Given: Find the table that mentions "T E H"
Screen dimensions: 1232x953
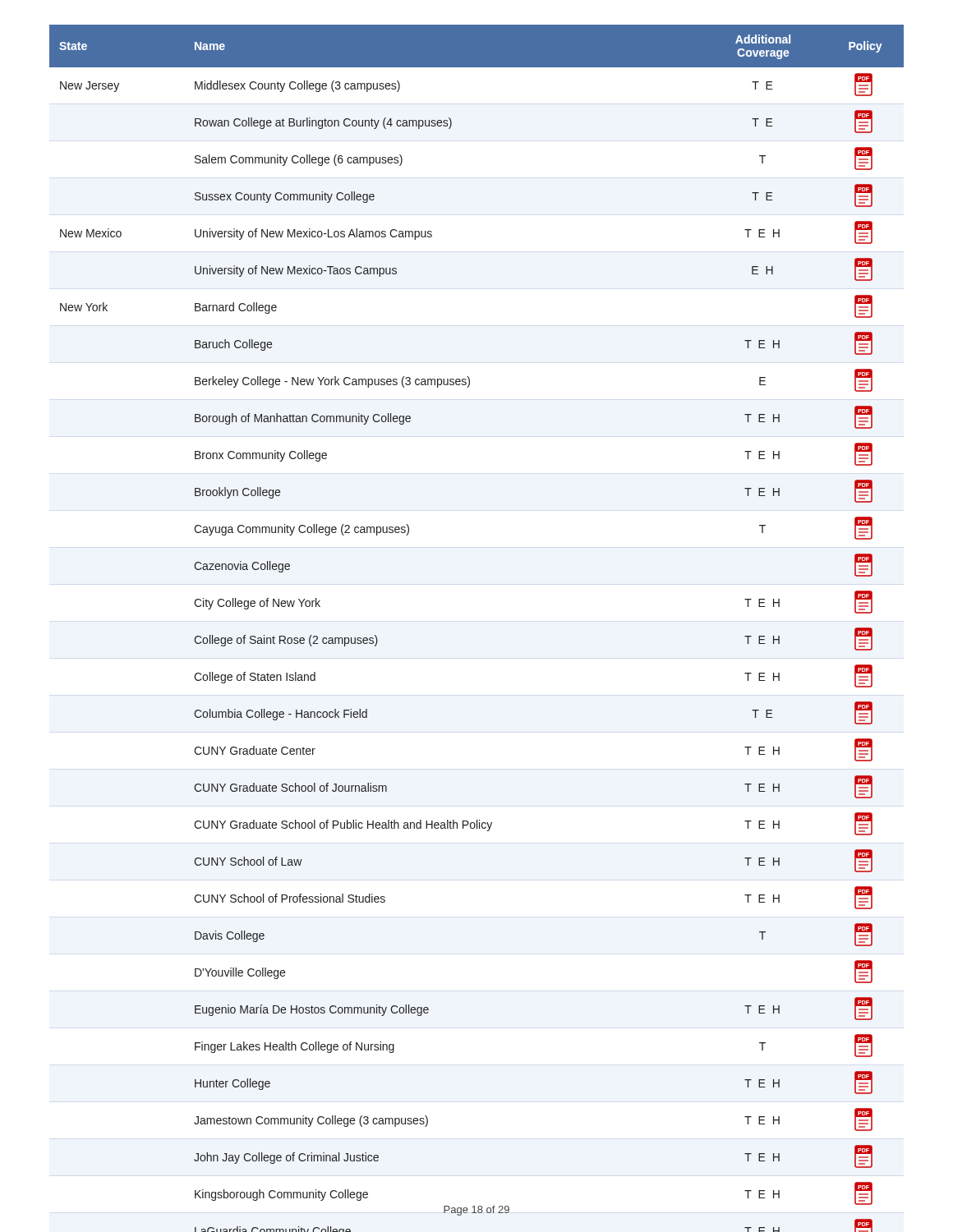Looking at the screenshot, I should click(476, 628).
